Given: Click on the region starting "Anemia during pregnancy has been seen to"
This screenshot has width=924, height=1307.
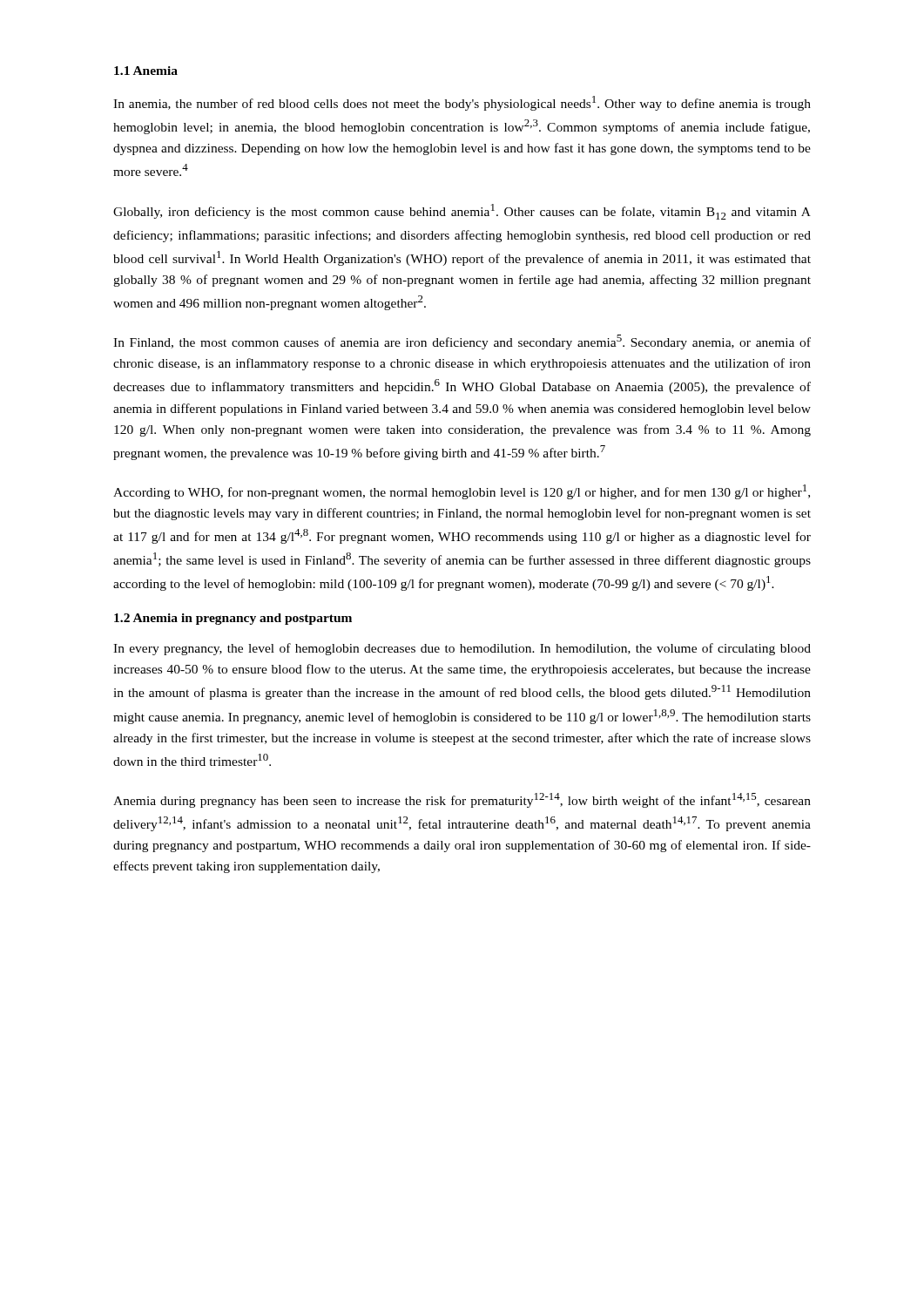Looking at the screenshot, I should click(462, 831).
